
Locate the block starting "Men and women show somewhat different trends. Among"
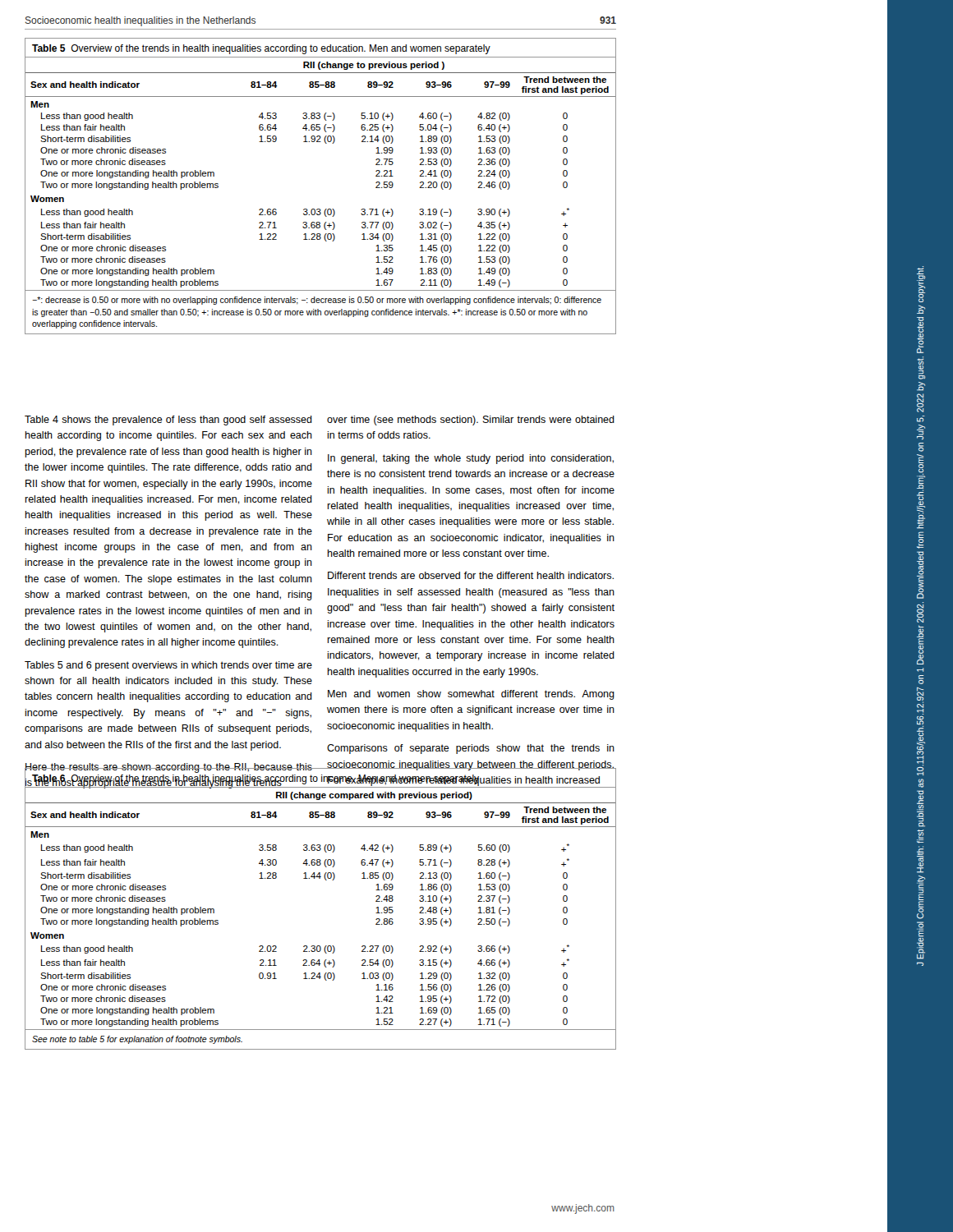pos(471,710)
